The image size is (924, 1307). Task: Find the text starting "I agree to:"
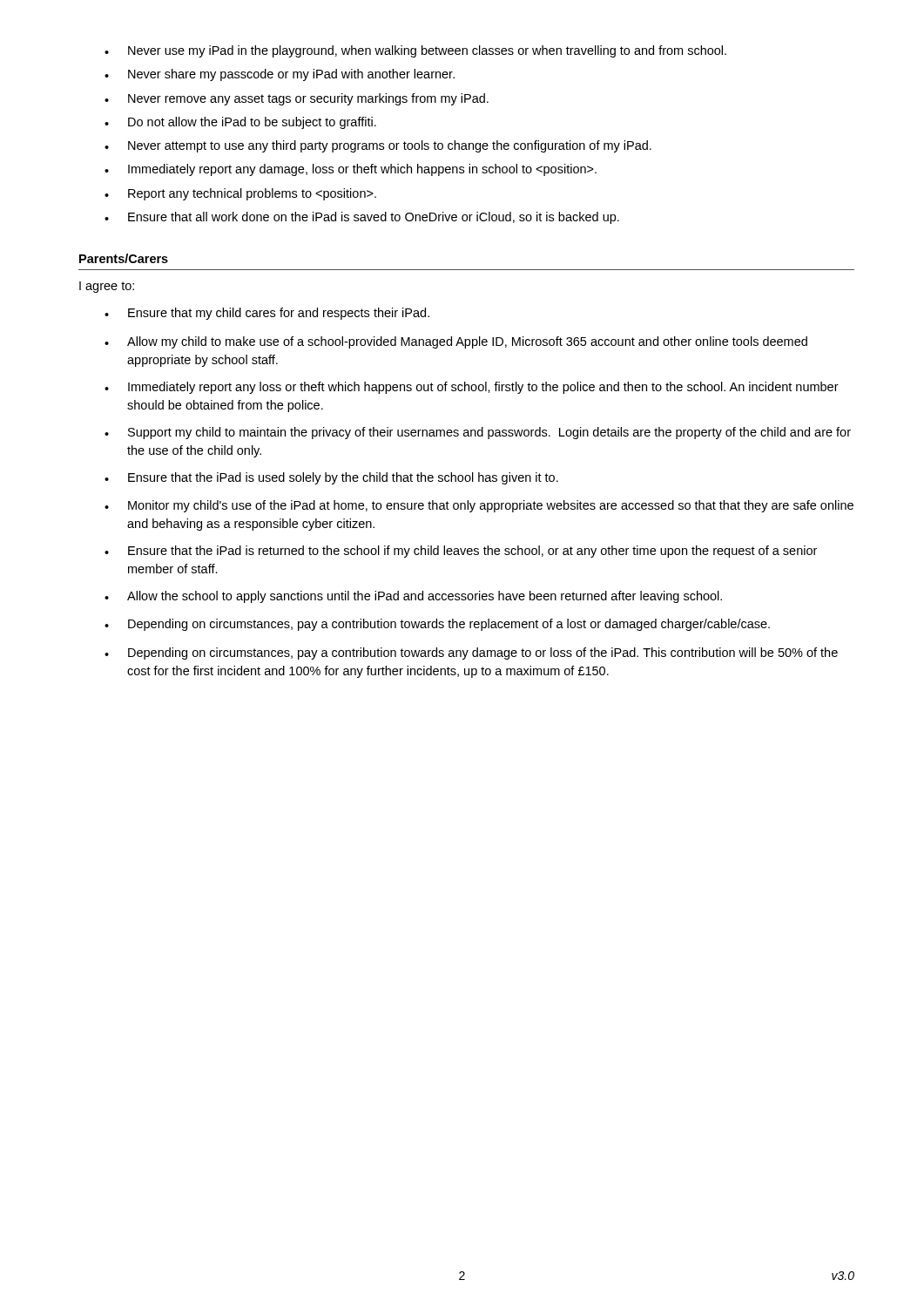tap(107, 286)
